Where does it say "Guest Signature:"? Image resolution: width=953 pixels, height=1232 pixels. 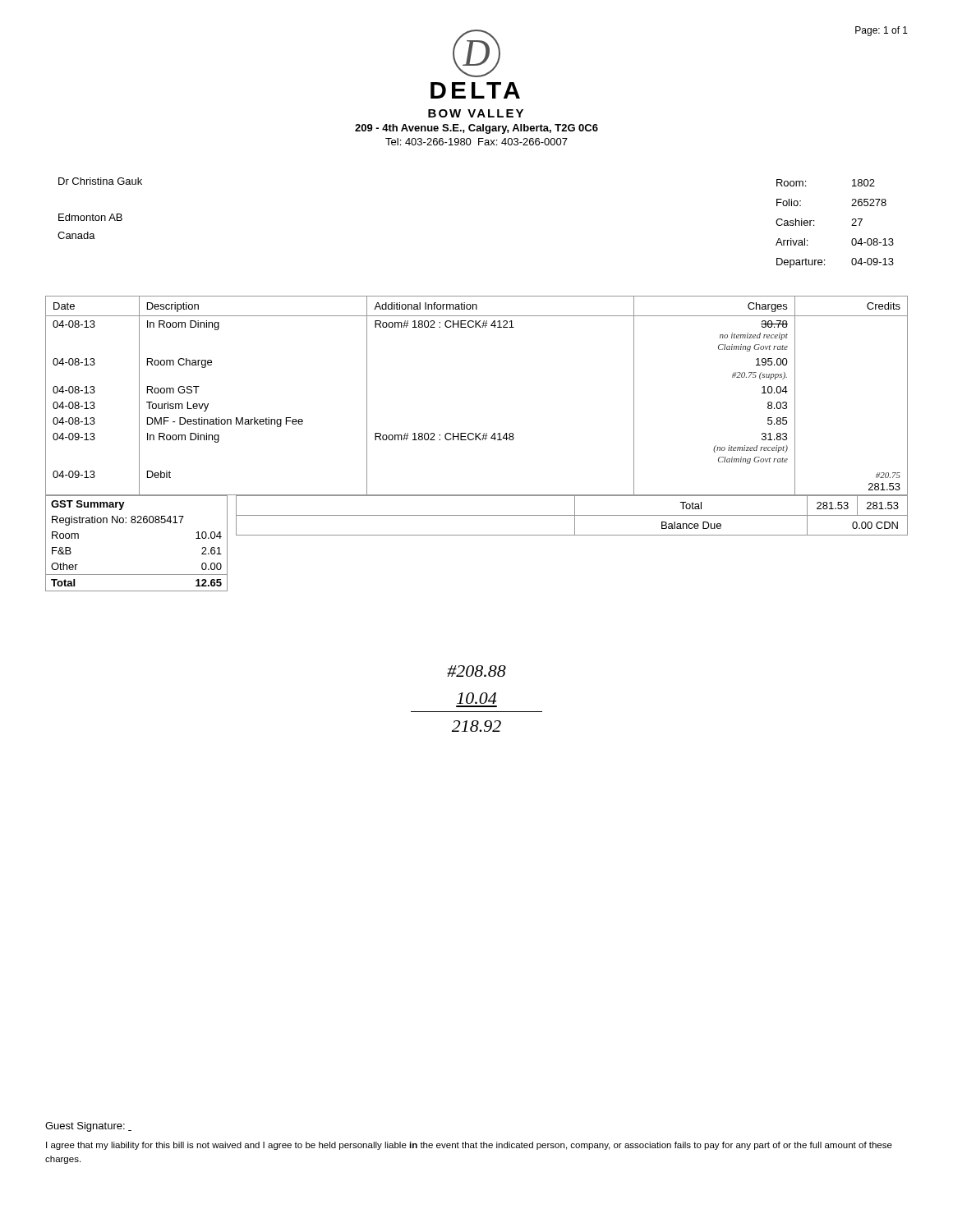point(88,1127)
